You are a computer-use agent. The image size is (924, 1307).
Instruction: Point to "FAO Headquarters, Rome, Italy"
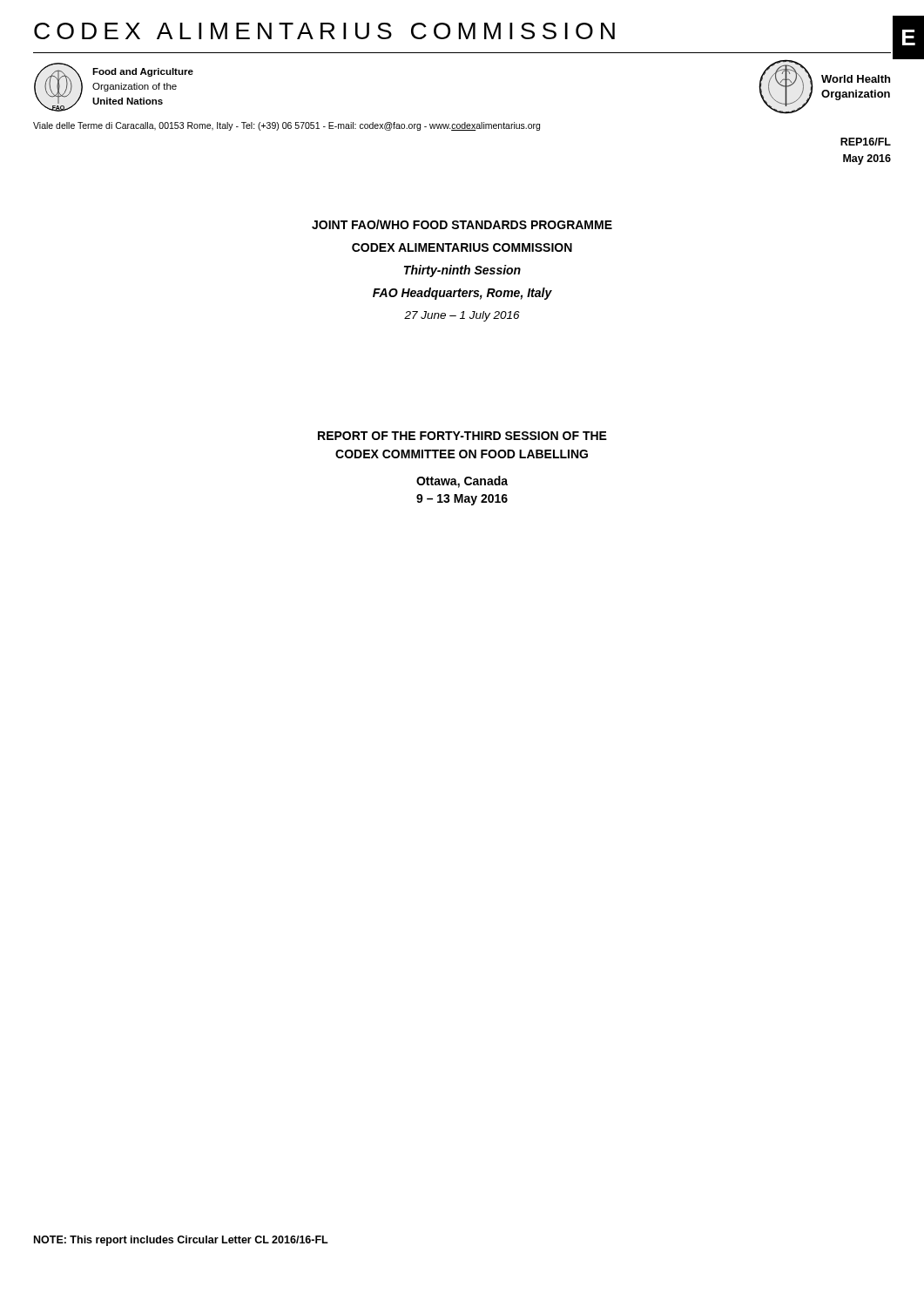point(462,293)
